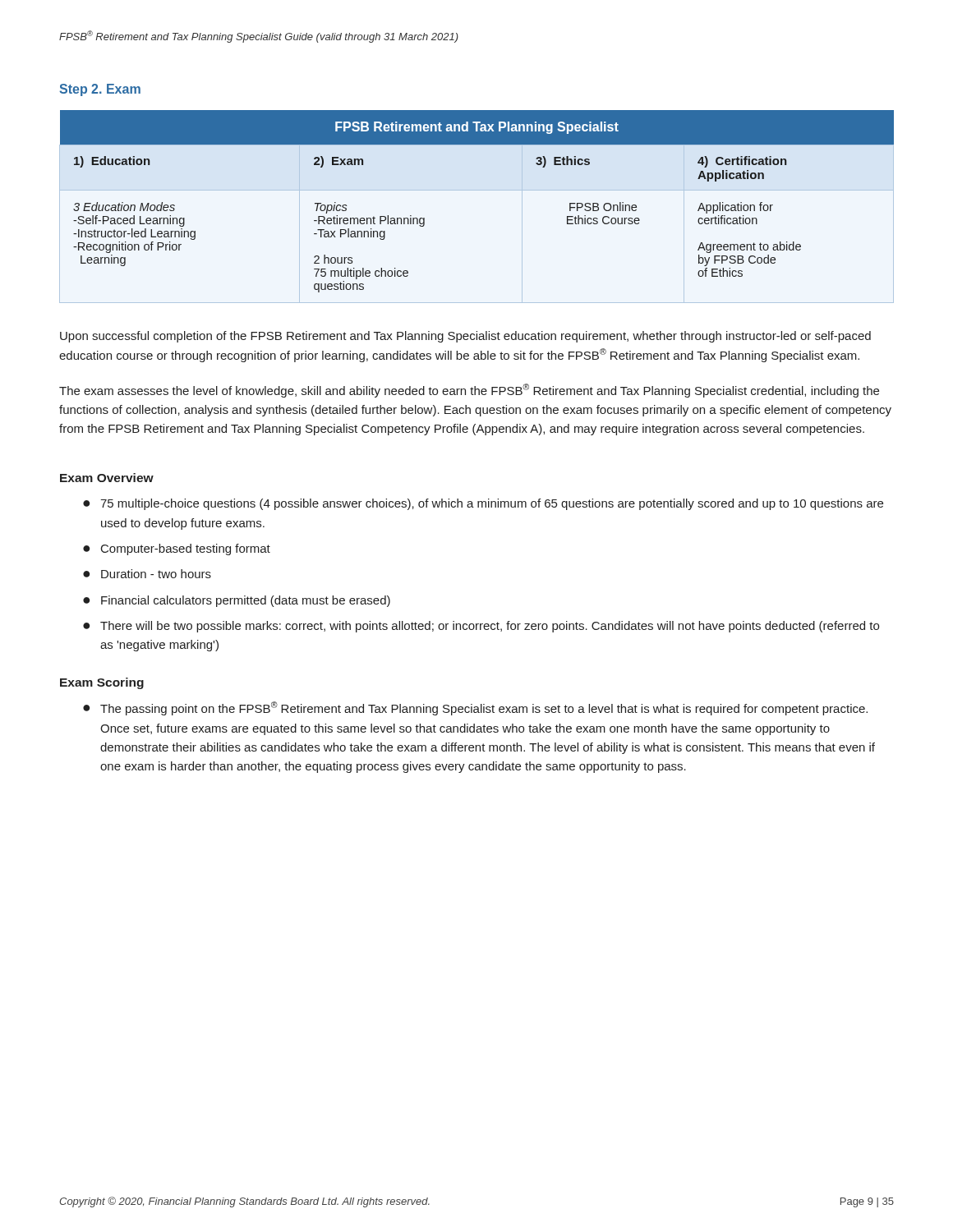Navigate to the region starting "Step 2. Exam"

click(100, 90)
